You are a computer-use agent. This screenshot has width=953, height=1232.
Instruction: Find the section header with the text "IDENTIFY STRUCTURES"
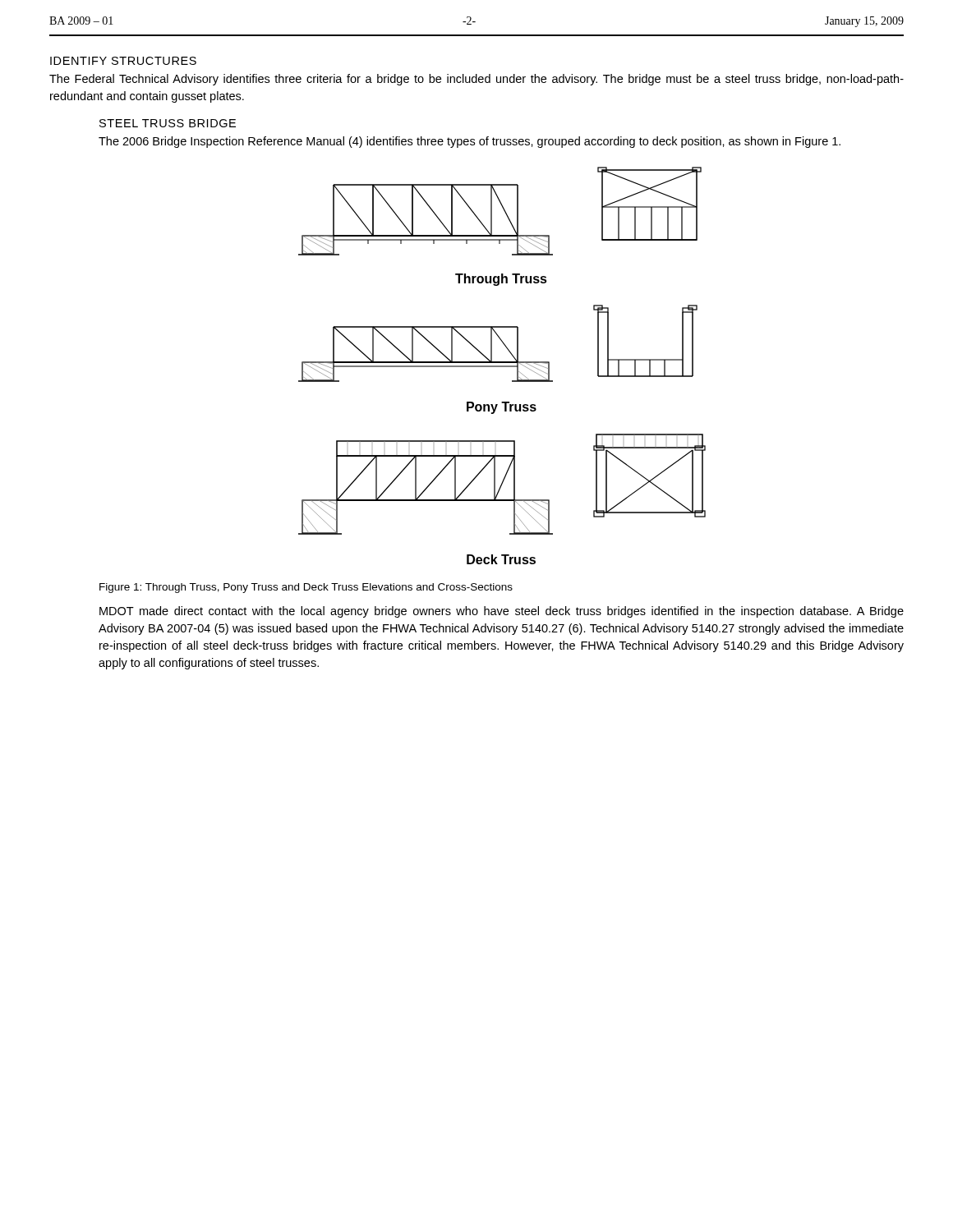click(x=123, y=61)
